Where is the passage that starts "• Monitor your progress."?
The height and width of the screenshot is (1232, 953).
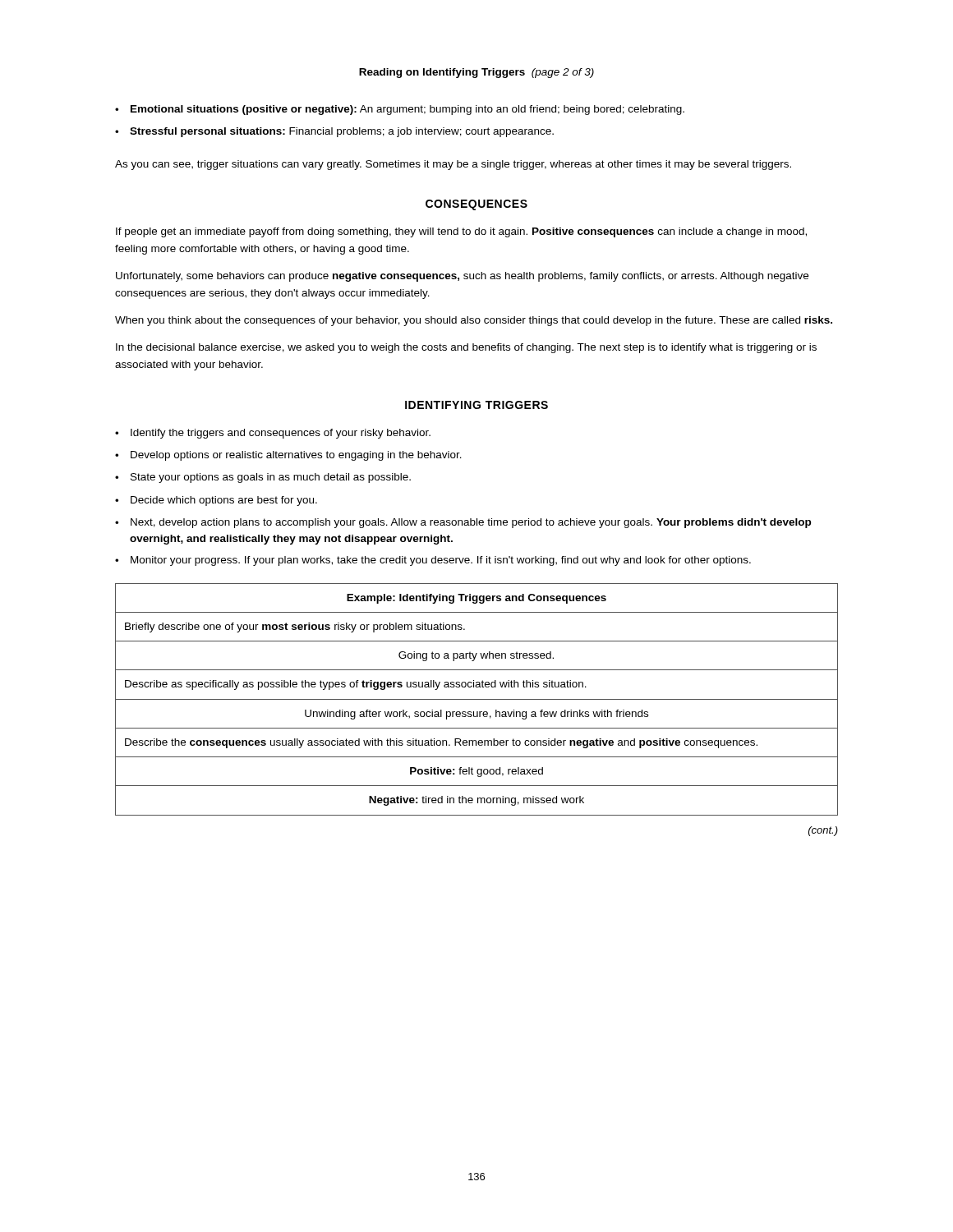point(476,561)
